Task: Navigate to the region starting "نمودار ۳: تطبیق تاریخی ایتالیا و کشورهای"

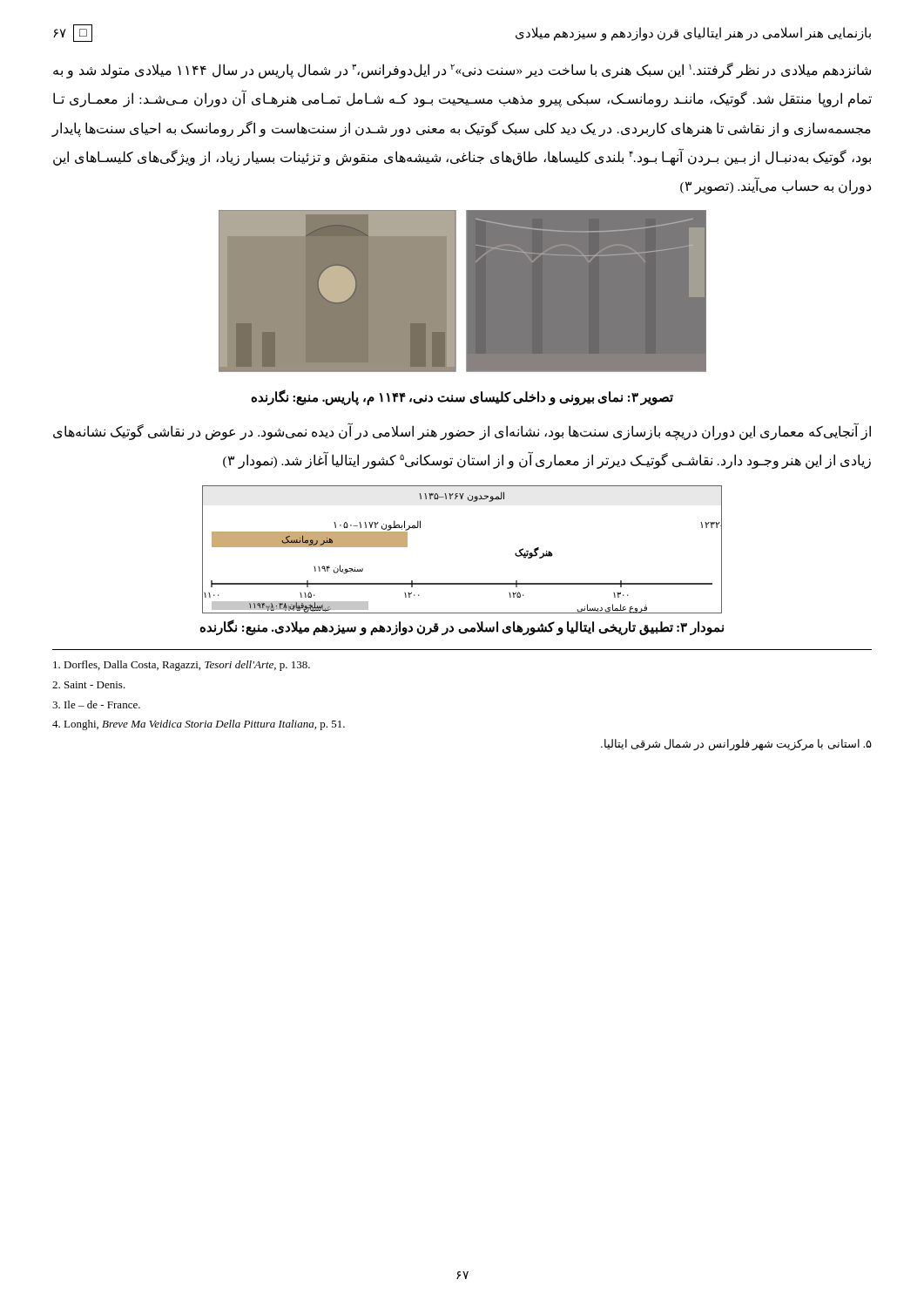Action: (x=462, y=628)
